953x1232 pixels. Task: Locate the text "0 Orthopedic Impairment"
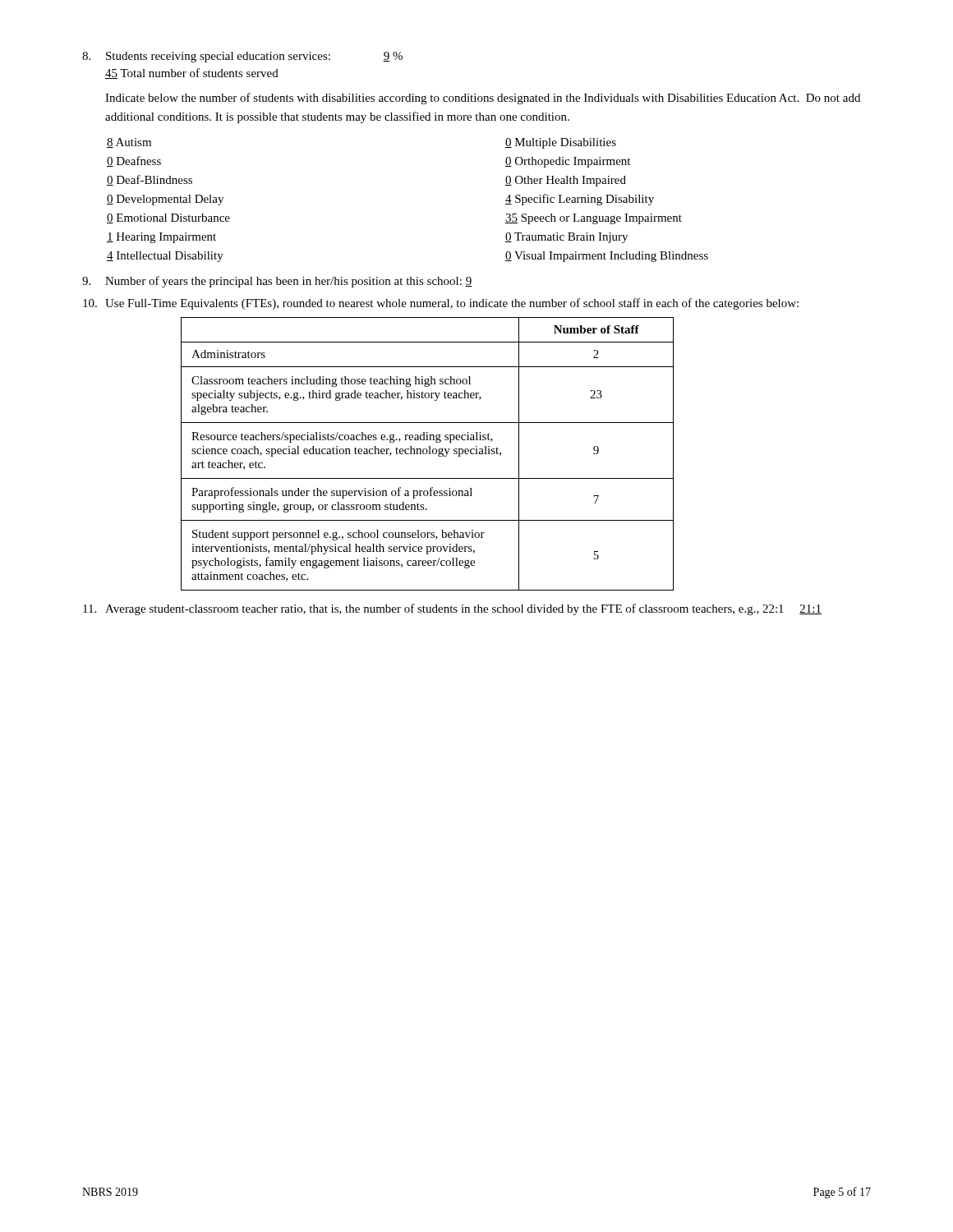pos(568,161)
